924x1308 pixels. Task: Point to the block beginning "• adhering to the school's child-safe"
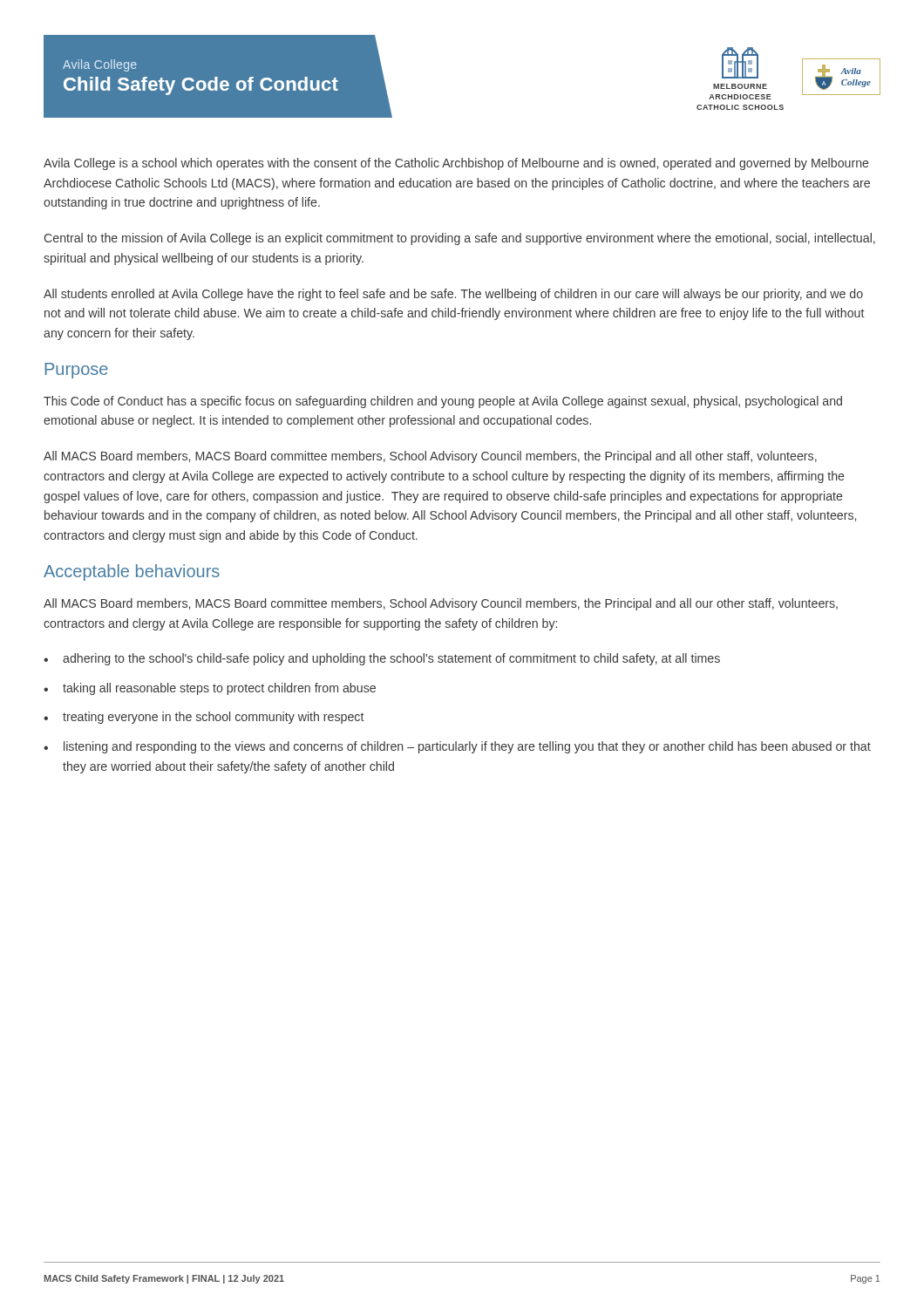tap(462, 660)
